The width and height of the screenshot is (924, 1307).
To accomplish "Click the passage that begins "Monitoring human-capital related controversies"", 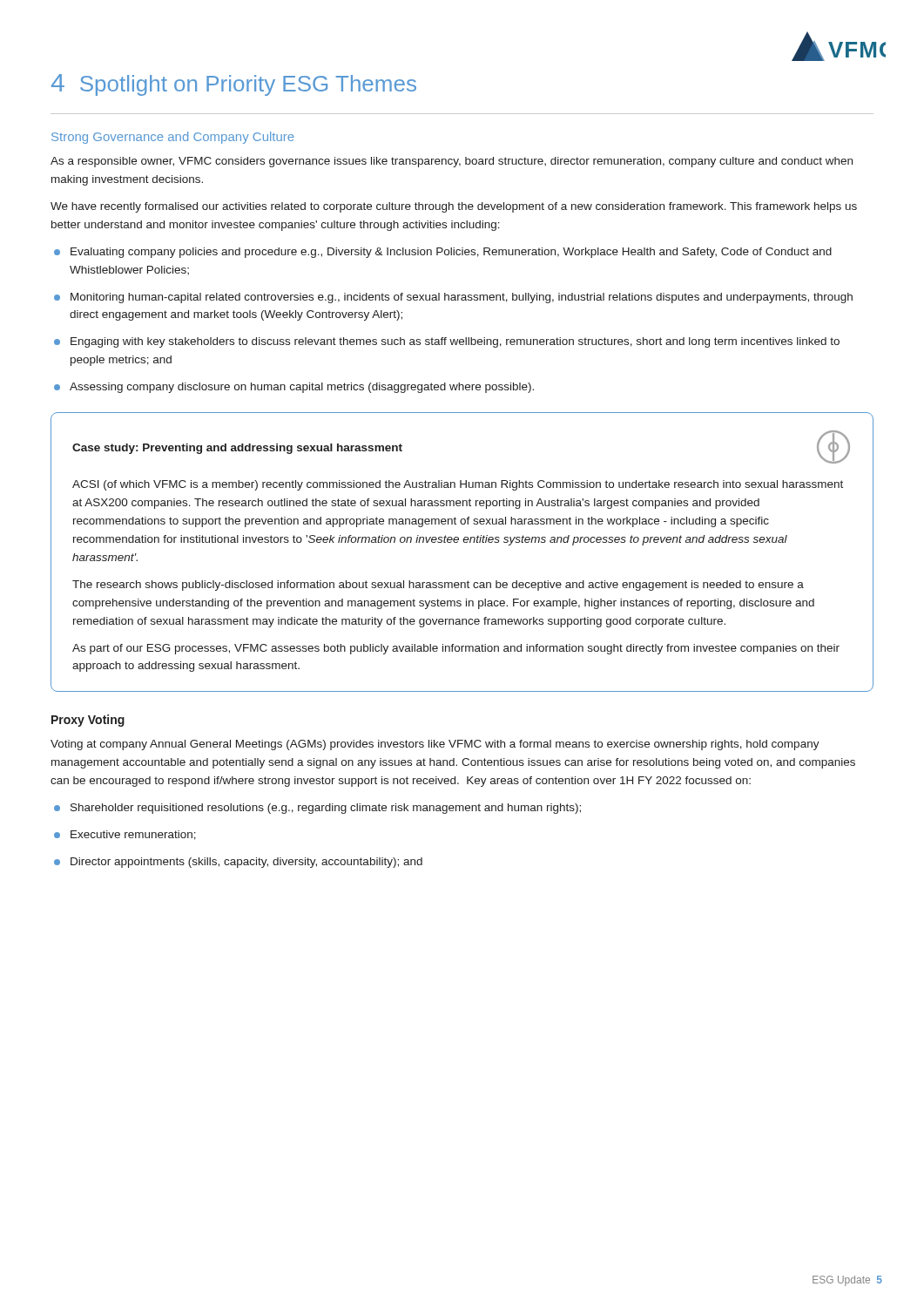I will pos(461,305).
